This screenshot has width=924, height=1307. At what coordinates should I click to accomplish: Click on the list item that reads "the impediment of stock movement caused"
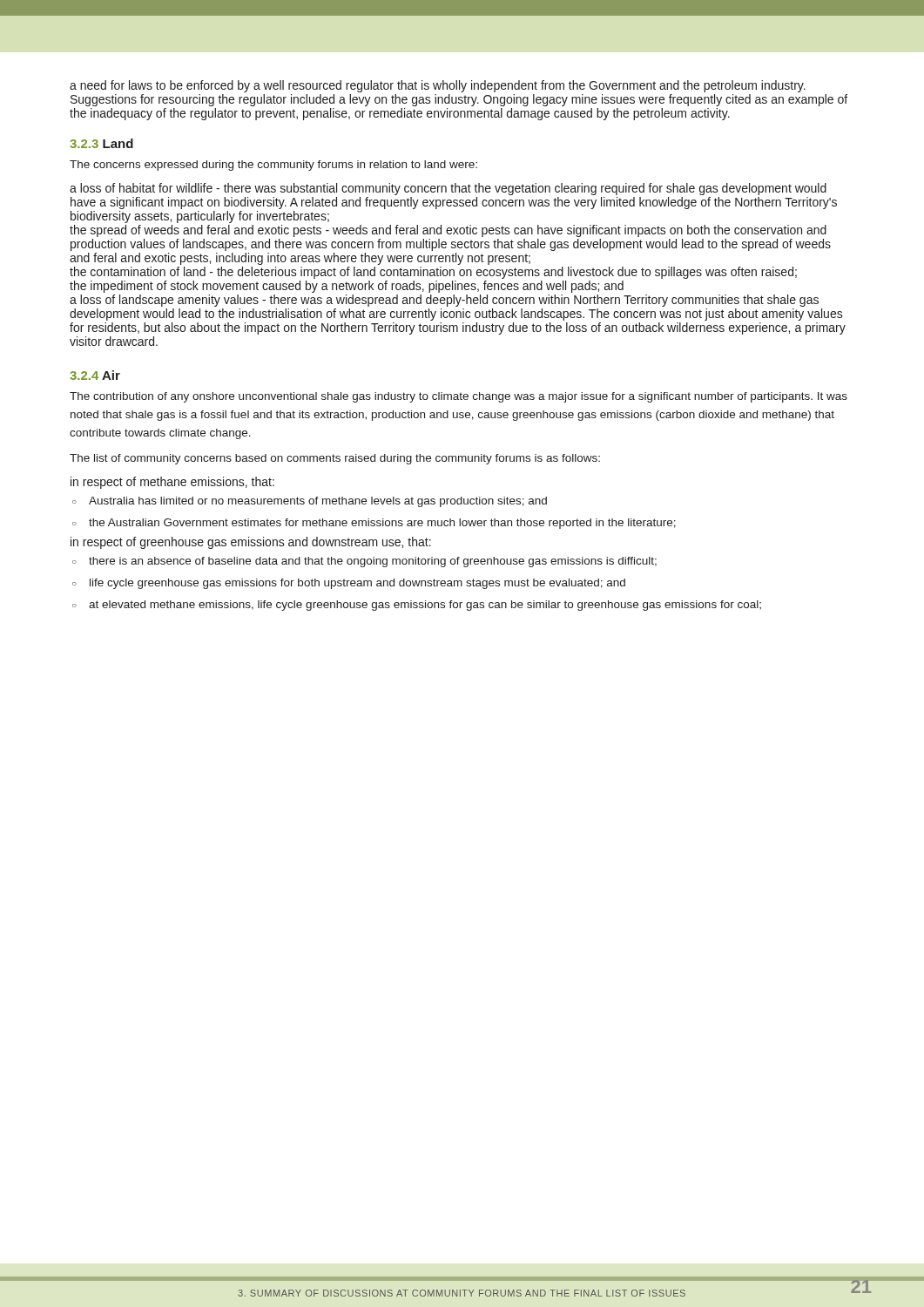(462, 286)
